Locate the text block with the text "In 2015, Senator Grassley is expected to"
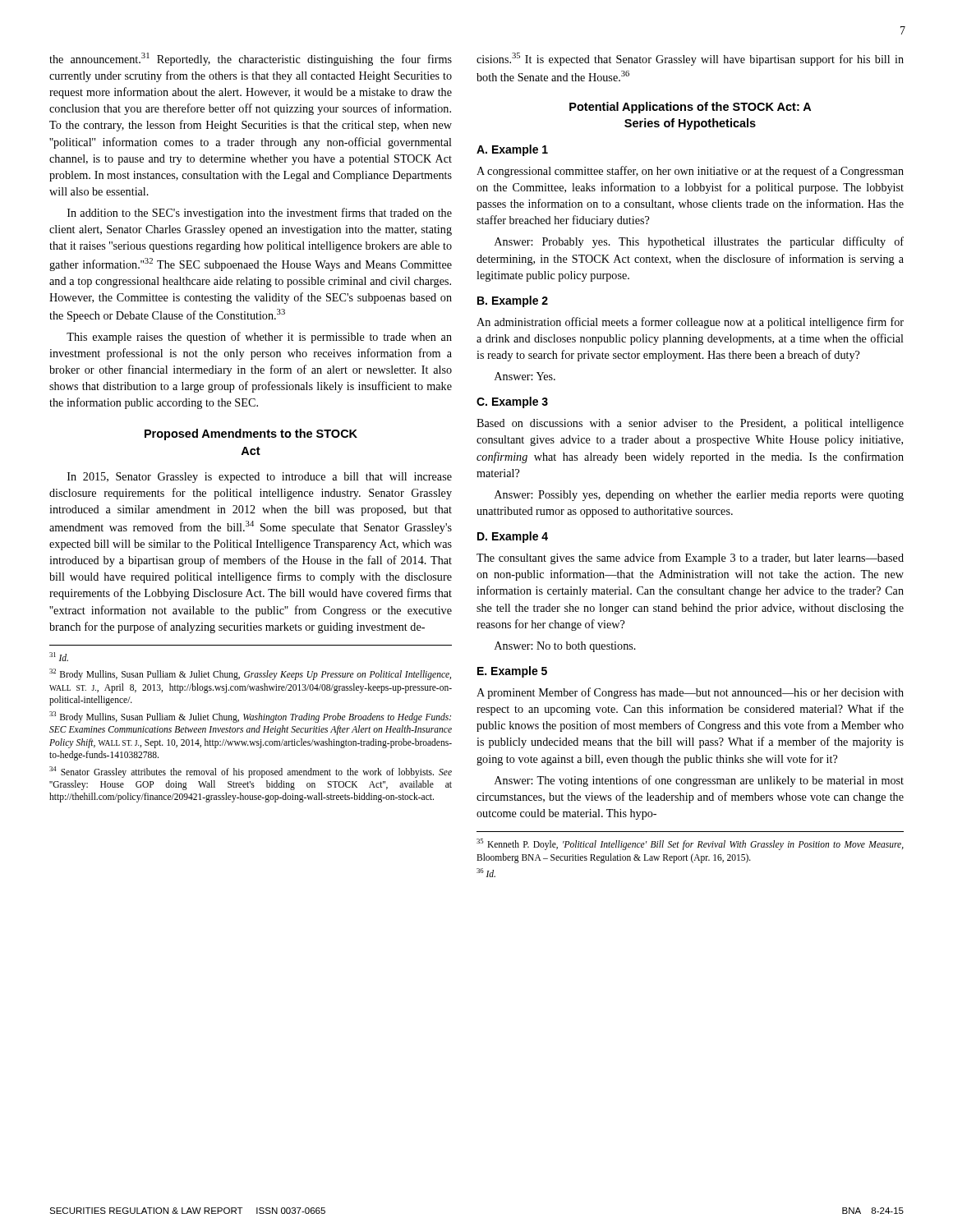Image resolution: width=953 pixels, height=1232 pixels. tap(251, 551)
